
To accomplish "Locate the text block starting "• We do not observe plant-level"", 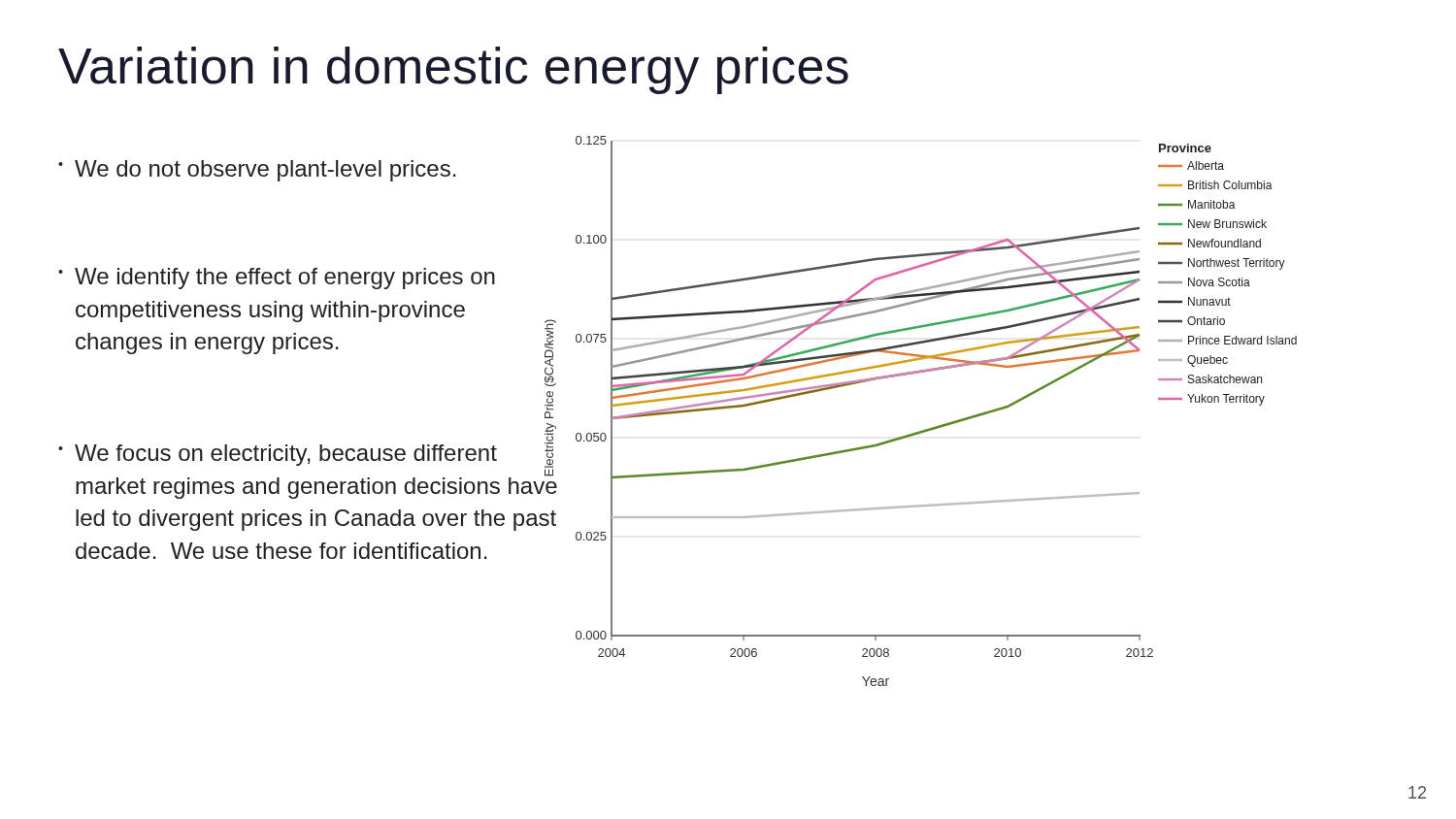I will pyautogui.click(x=258, y=169).
